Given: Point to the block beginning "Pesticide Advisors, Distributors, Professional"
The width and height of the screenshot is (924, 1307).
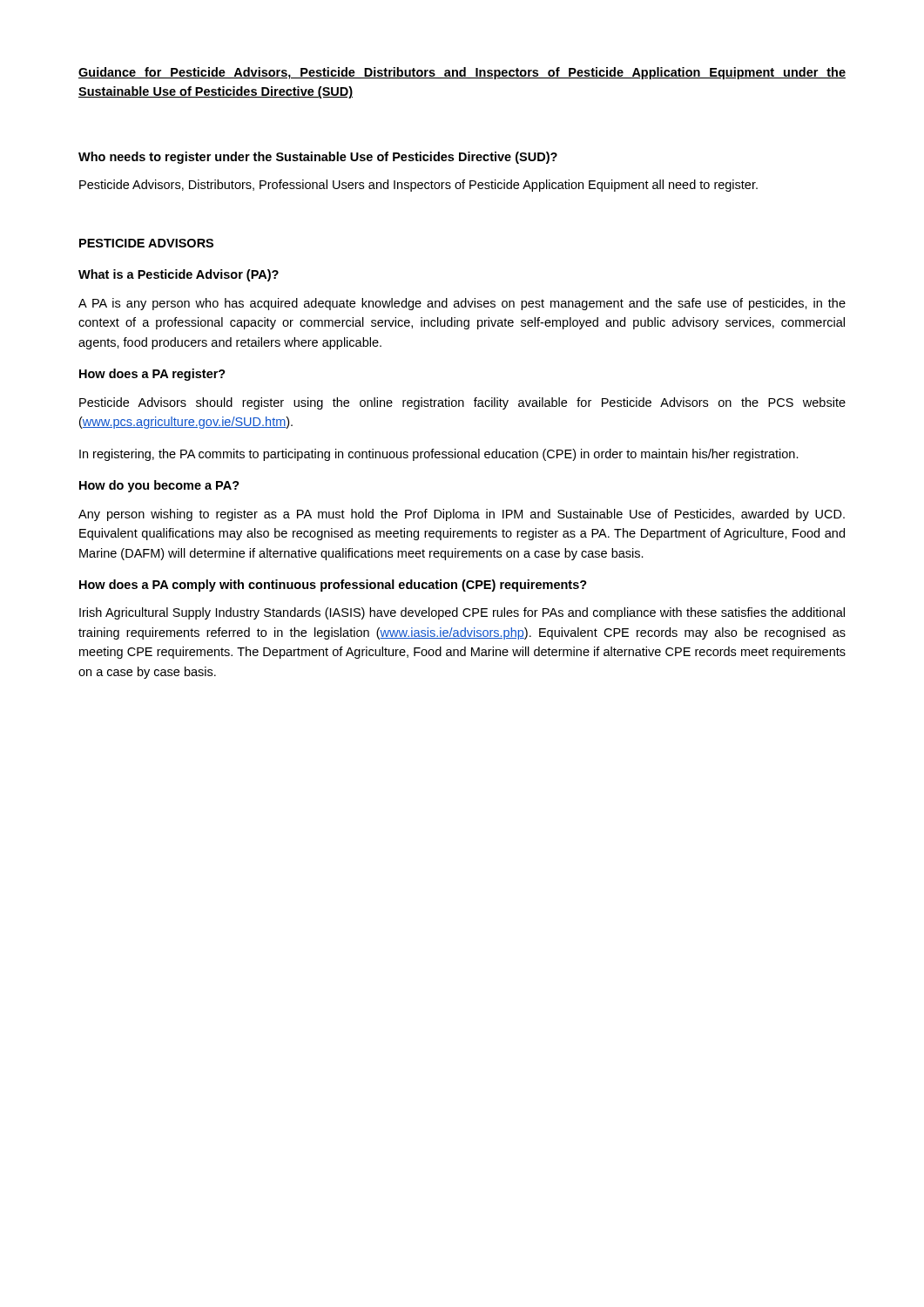Looking at the screenshot, I should coord(462,185).
